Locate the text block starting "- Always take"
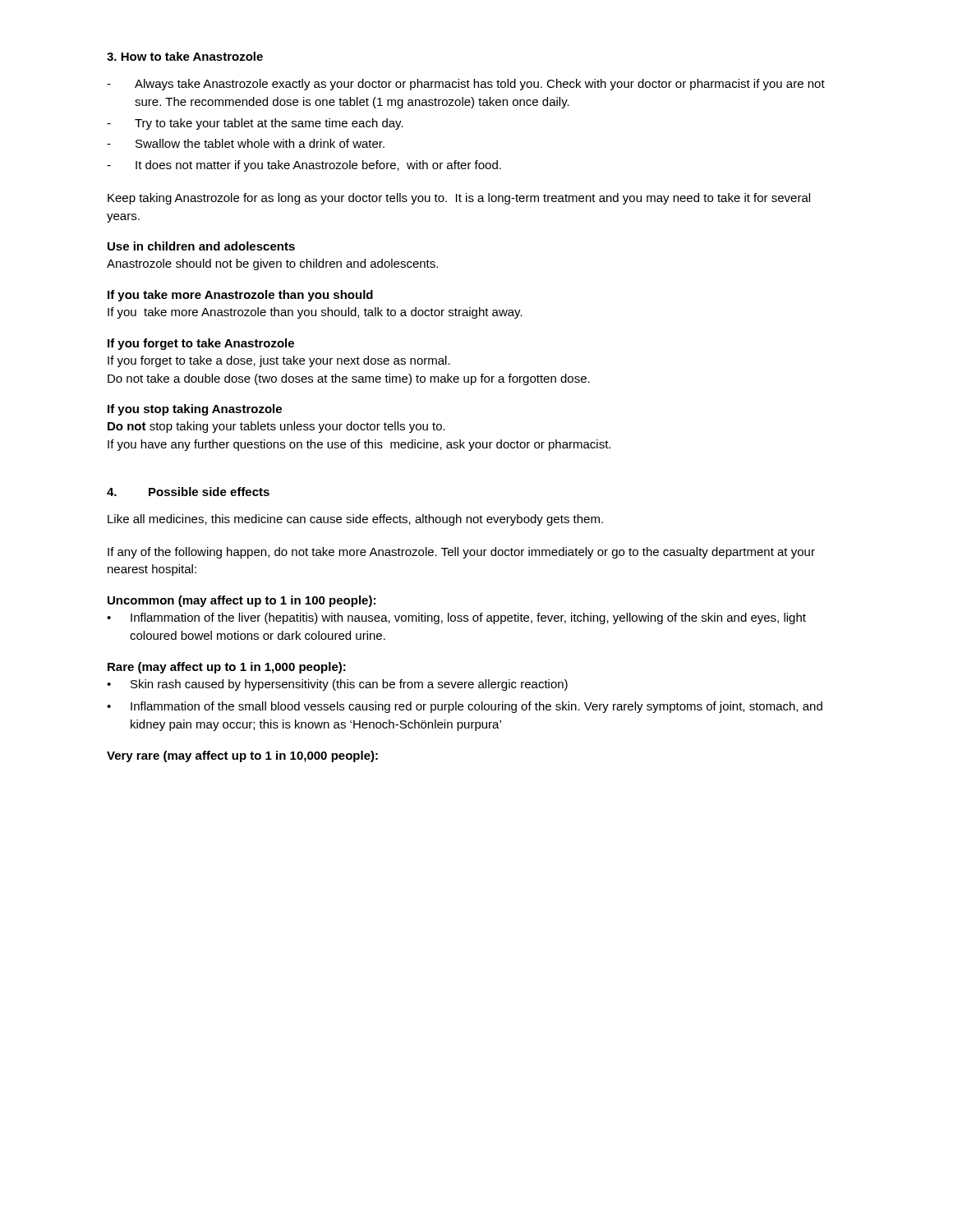Viewport: 953px width, 1232px height. coord(476,93)
